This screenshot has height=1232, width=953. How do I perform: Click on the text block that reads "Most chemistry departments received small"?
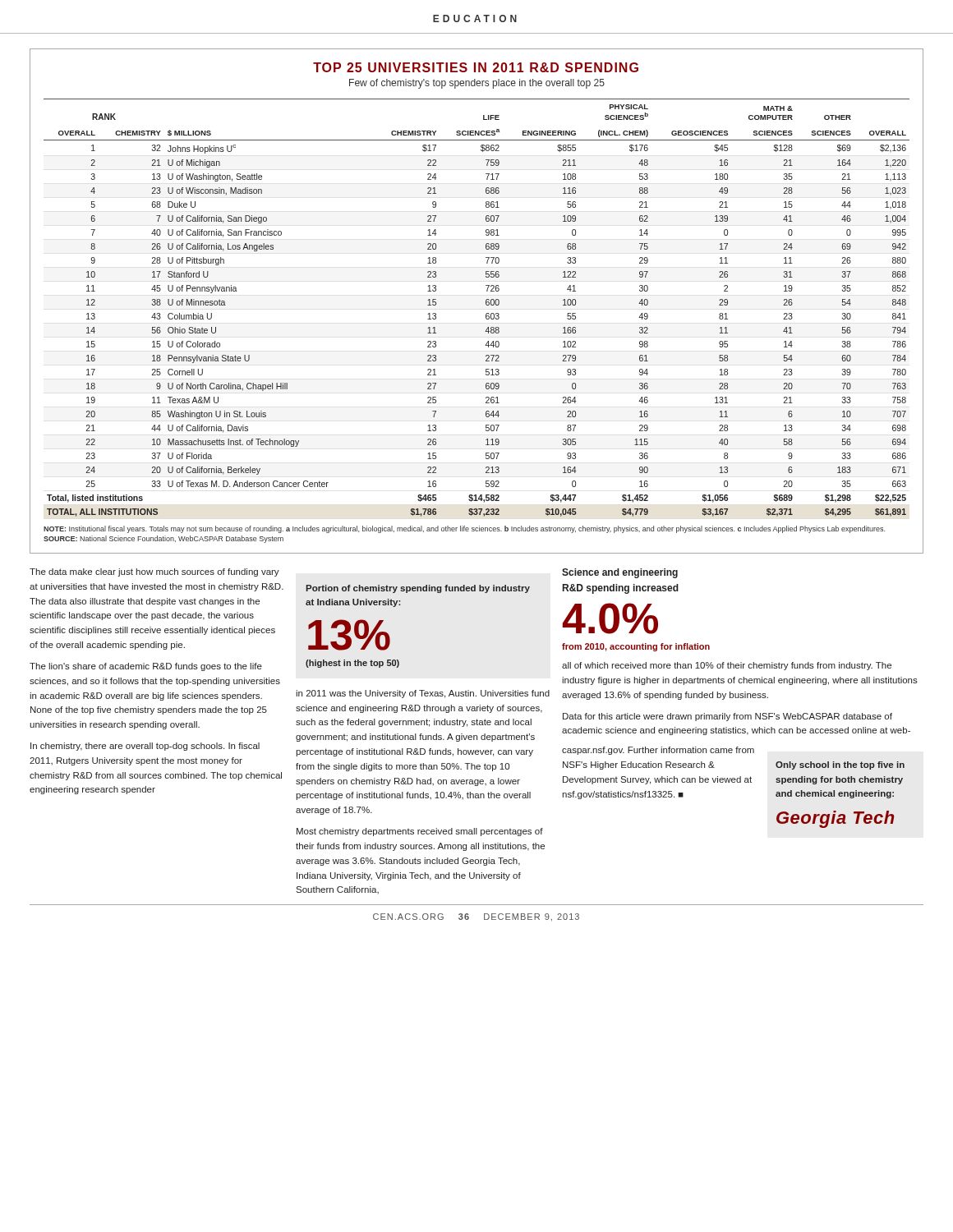[420, 860]
